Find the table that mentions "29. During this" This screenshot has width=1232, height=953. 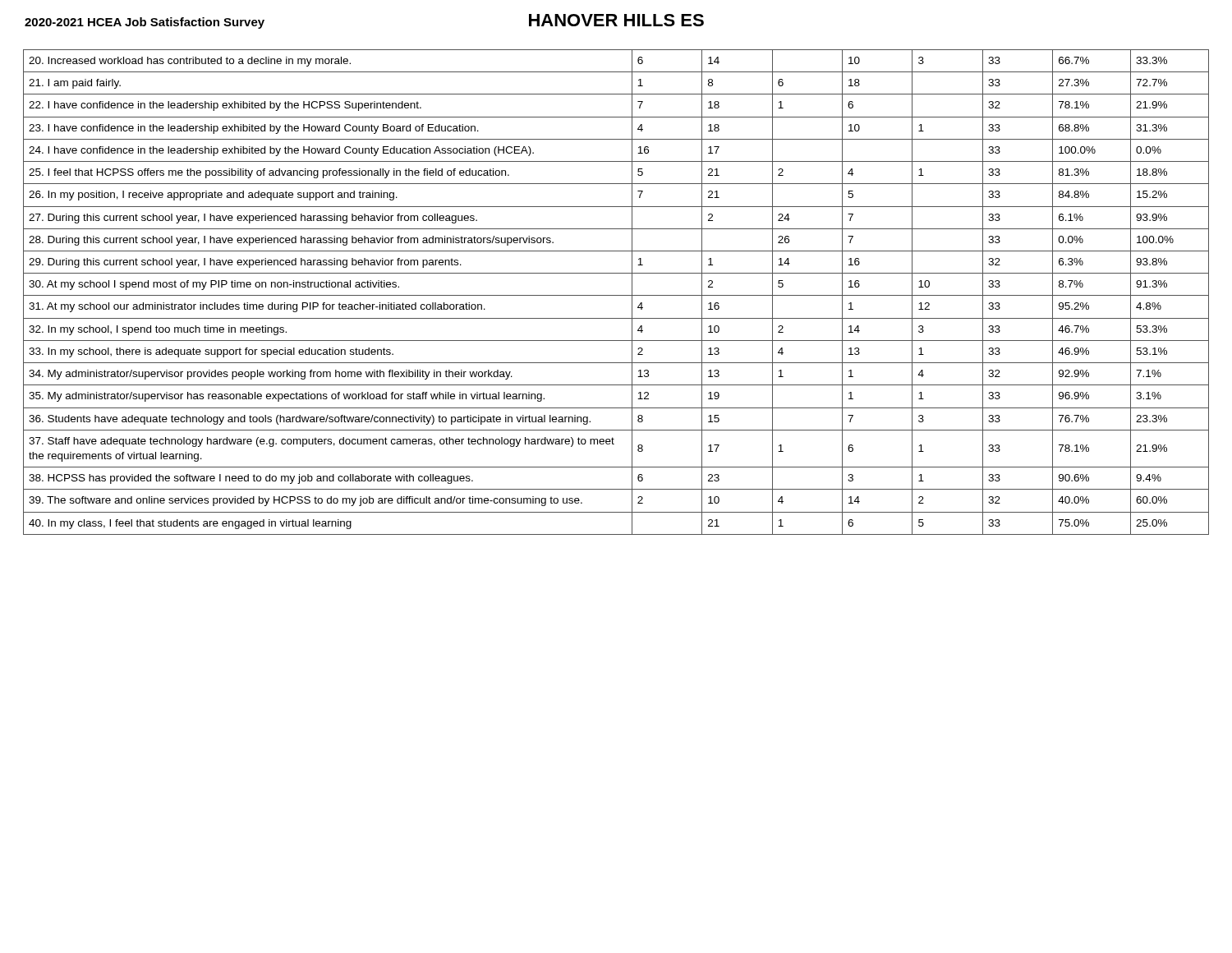(x=616, y=292)
